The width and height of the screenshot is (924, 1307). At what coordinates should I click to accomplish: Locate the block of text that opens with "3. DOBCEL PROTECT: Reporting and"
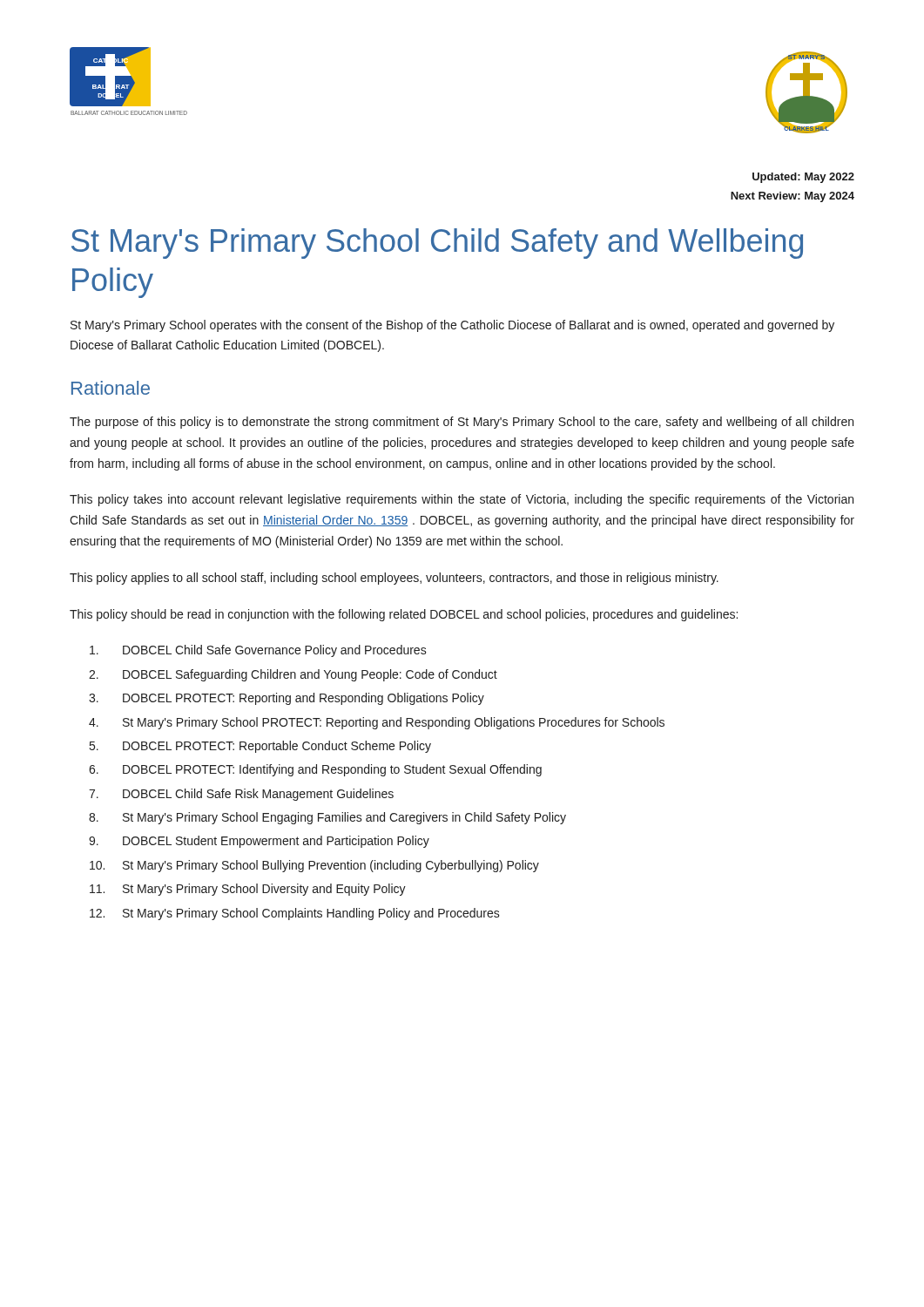[462, 698]
